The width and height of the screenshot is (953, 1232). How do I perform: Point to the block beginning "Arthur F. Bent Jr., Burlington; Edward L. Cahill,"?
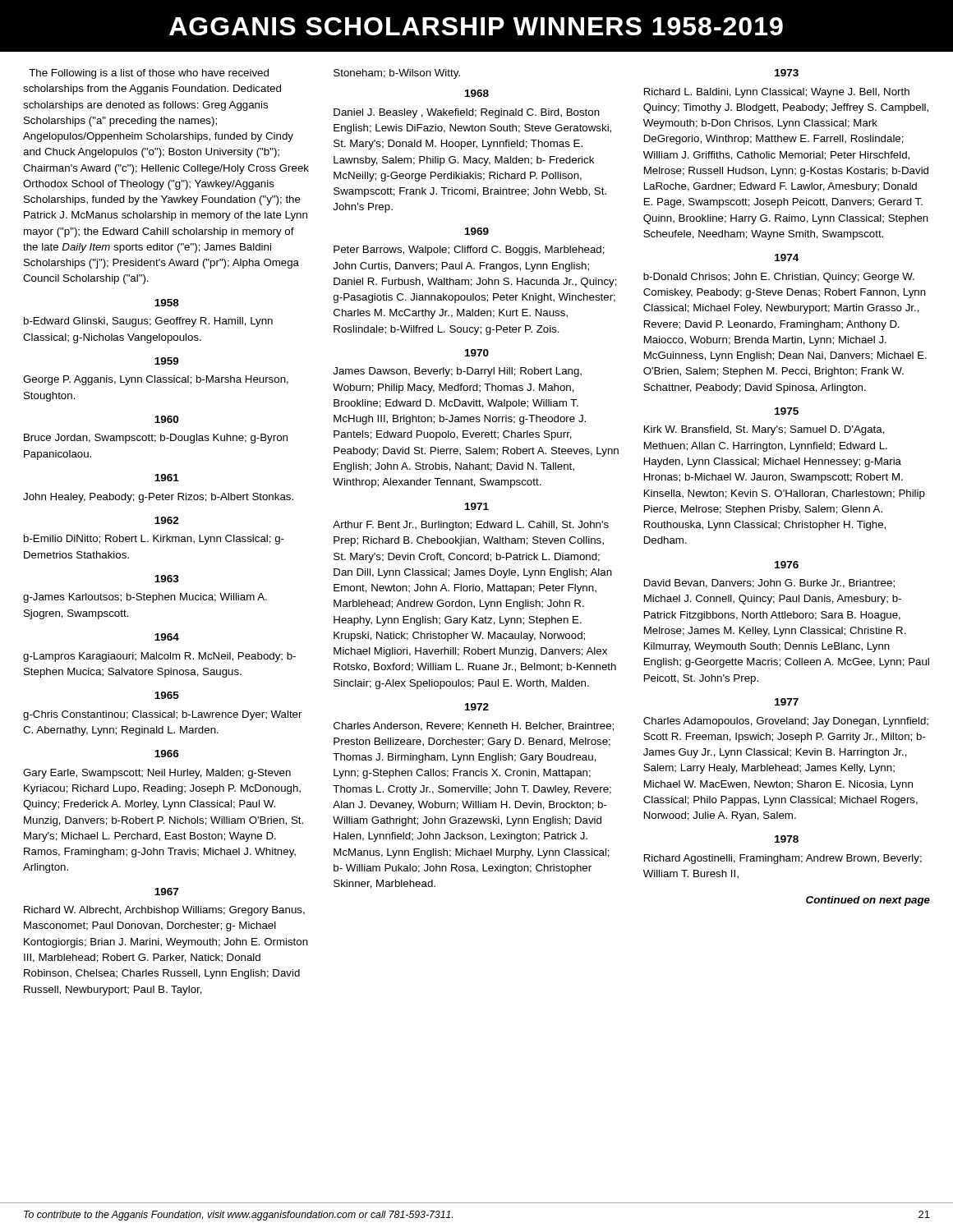(475, 604)
